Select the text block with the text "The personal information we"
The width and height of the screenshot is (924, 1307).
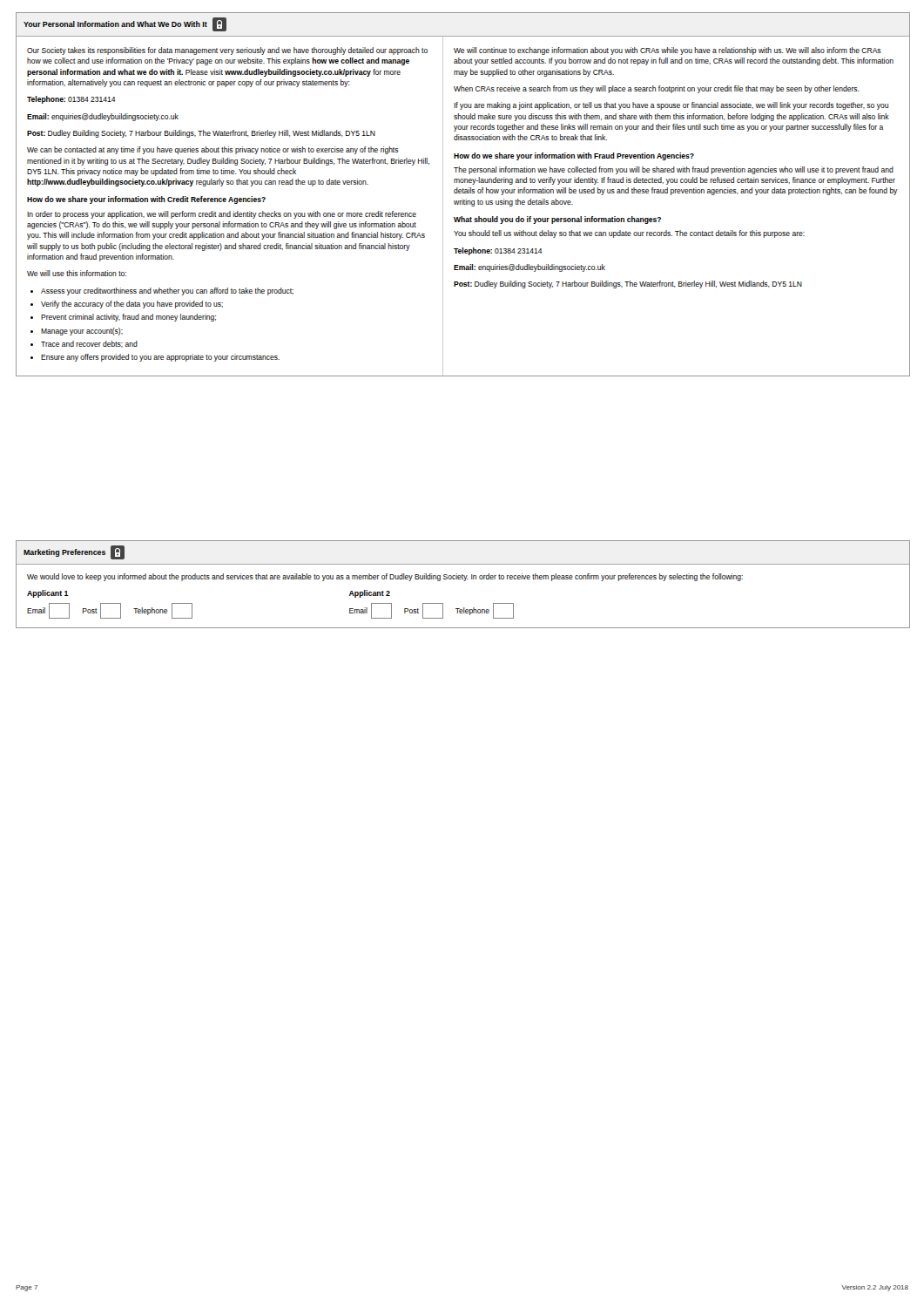[676, 186]
